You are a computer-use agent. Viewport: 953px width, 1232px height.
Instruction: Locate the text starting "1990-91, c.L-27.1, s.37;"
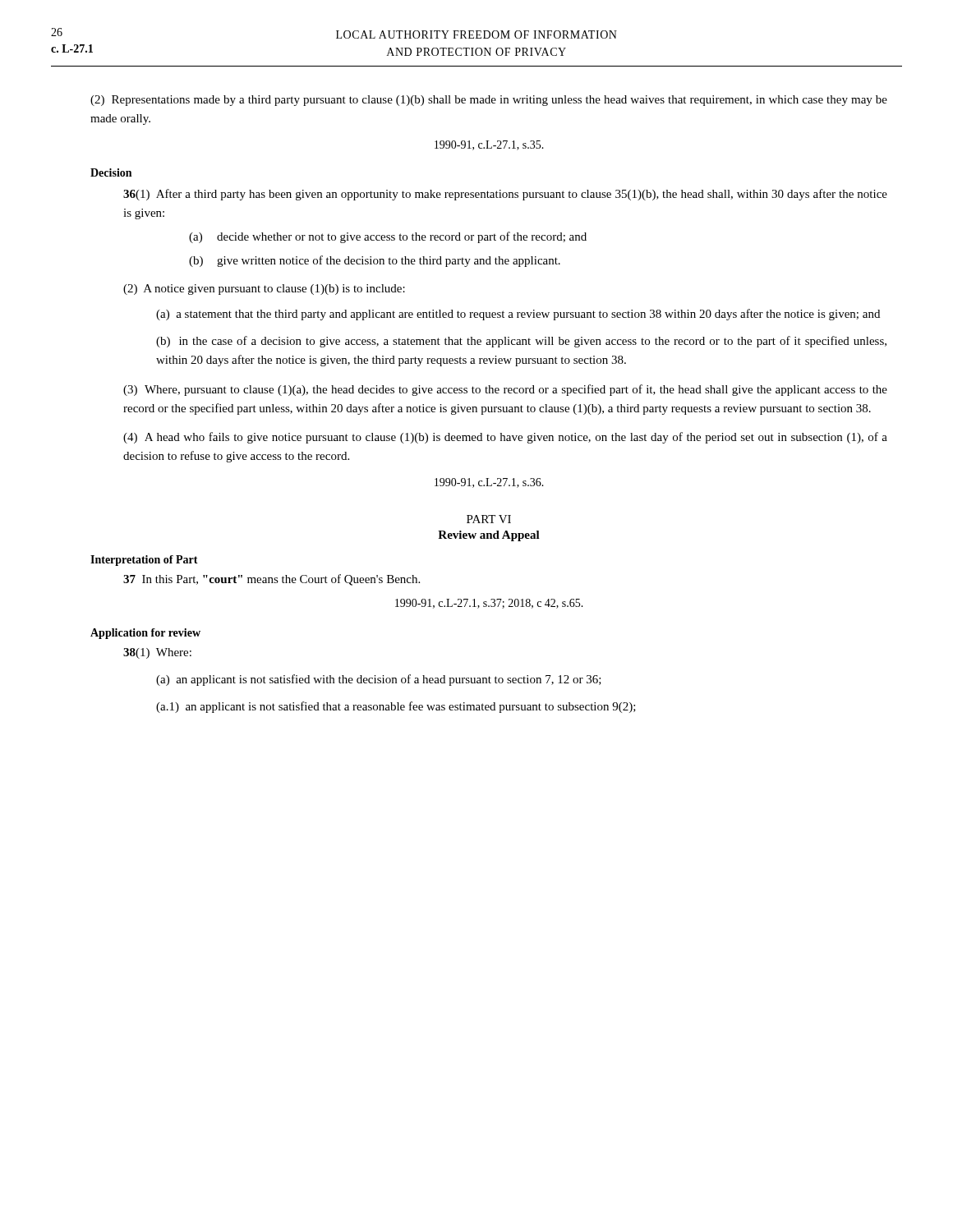(x=489, y=603)
